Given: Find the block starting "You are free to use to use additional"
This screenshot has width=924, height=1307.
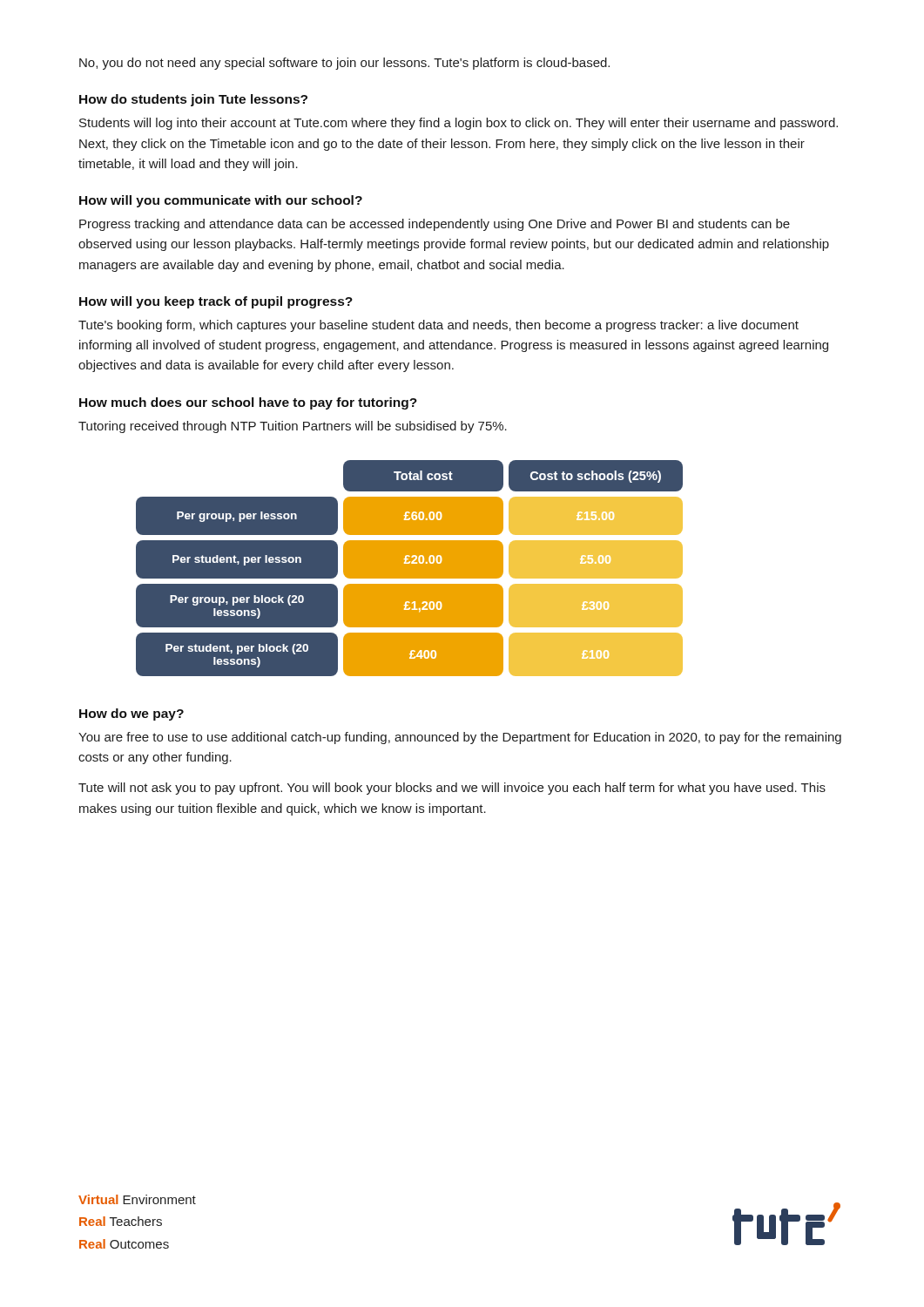Looking at the screenshot, I should click(x=460, y=747).
